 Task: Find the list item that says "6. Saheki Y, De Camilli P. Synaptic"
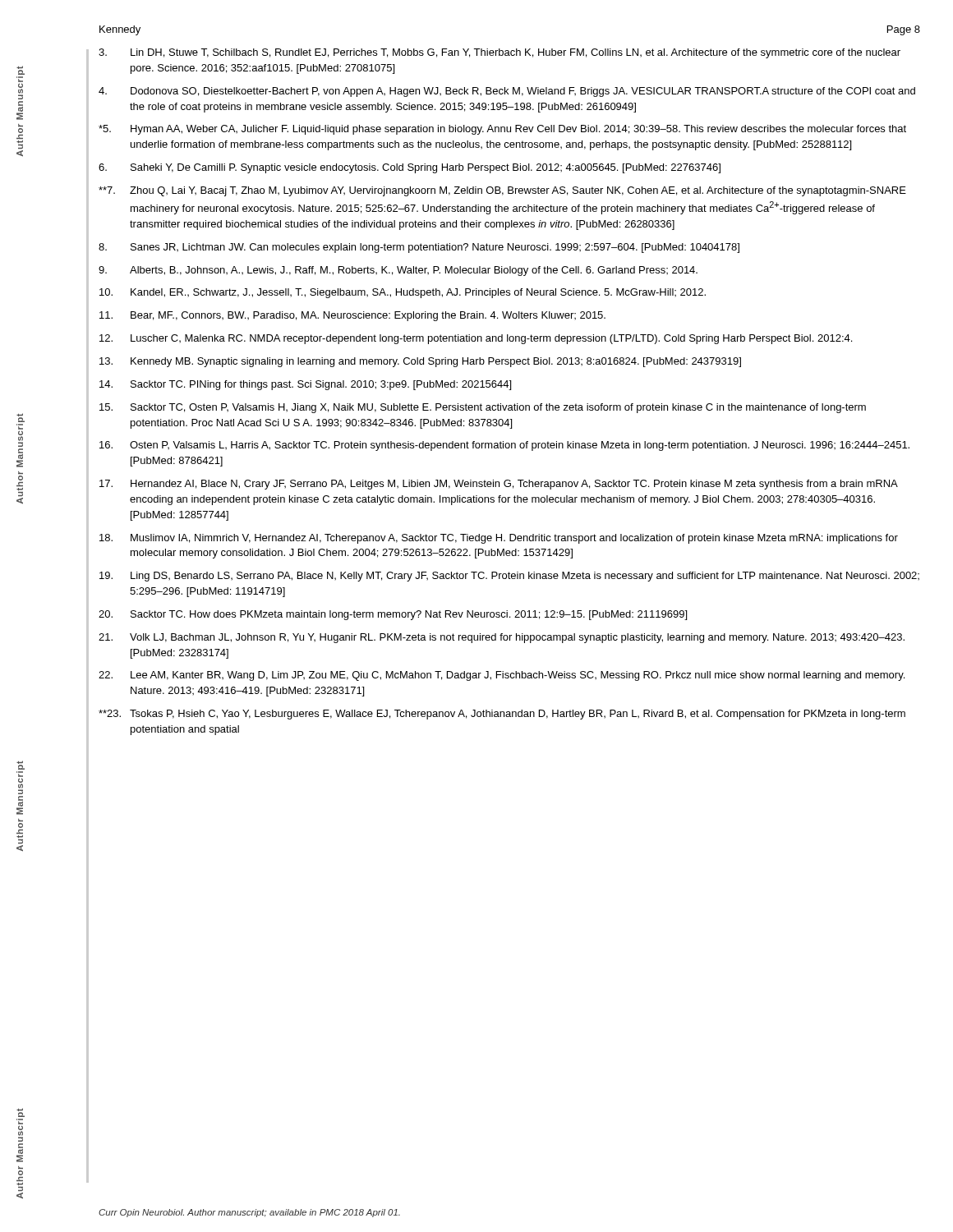pyautogui.click(x=410, y=168)
